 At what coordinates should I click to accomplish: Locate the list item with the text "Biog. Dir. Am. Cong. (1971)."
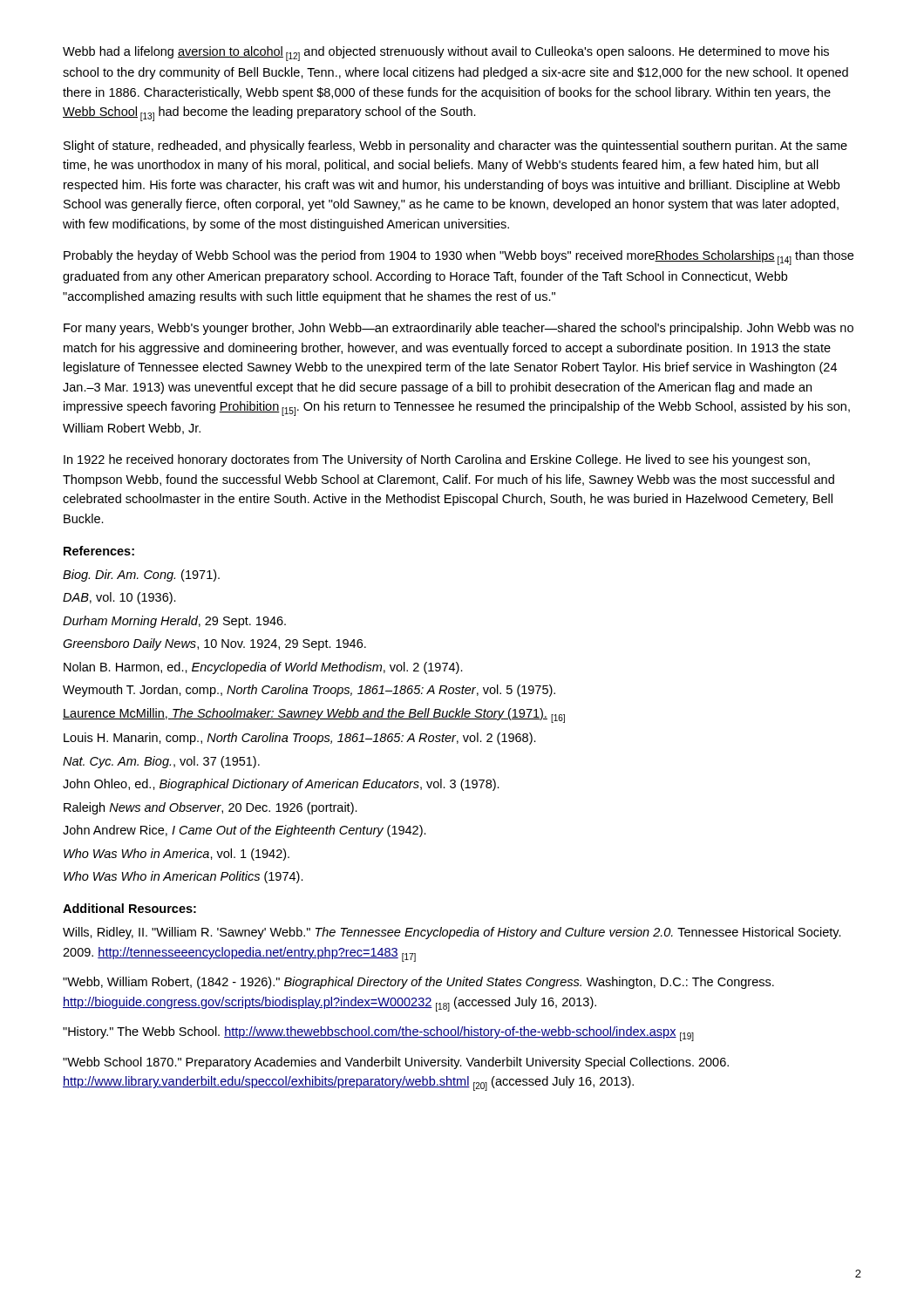(x=142, y=575)
